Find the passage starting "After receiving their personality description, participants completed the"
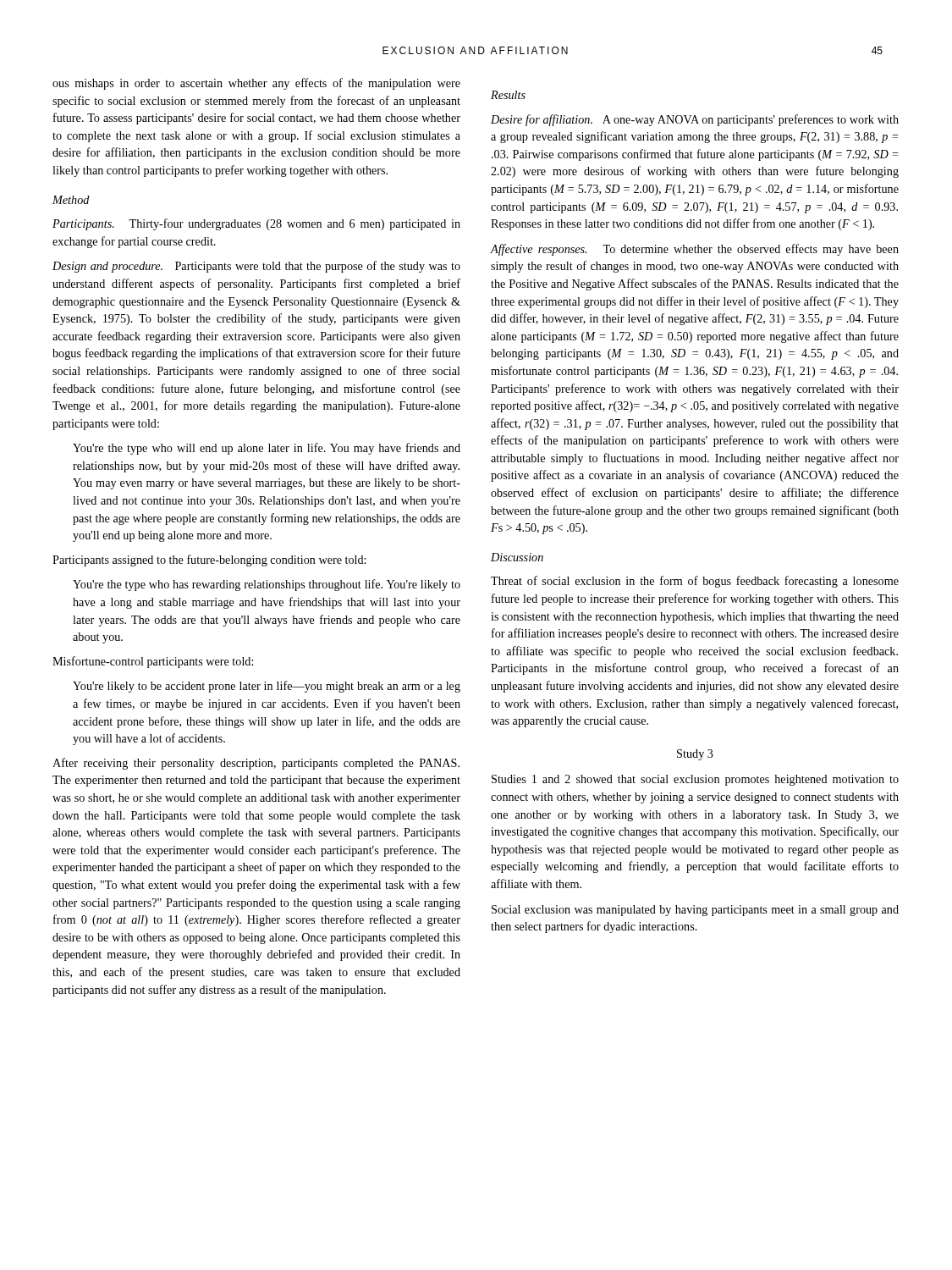952x1270 pixels. pyautogui.click(x=256, y=876)
